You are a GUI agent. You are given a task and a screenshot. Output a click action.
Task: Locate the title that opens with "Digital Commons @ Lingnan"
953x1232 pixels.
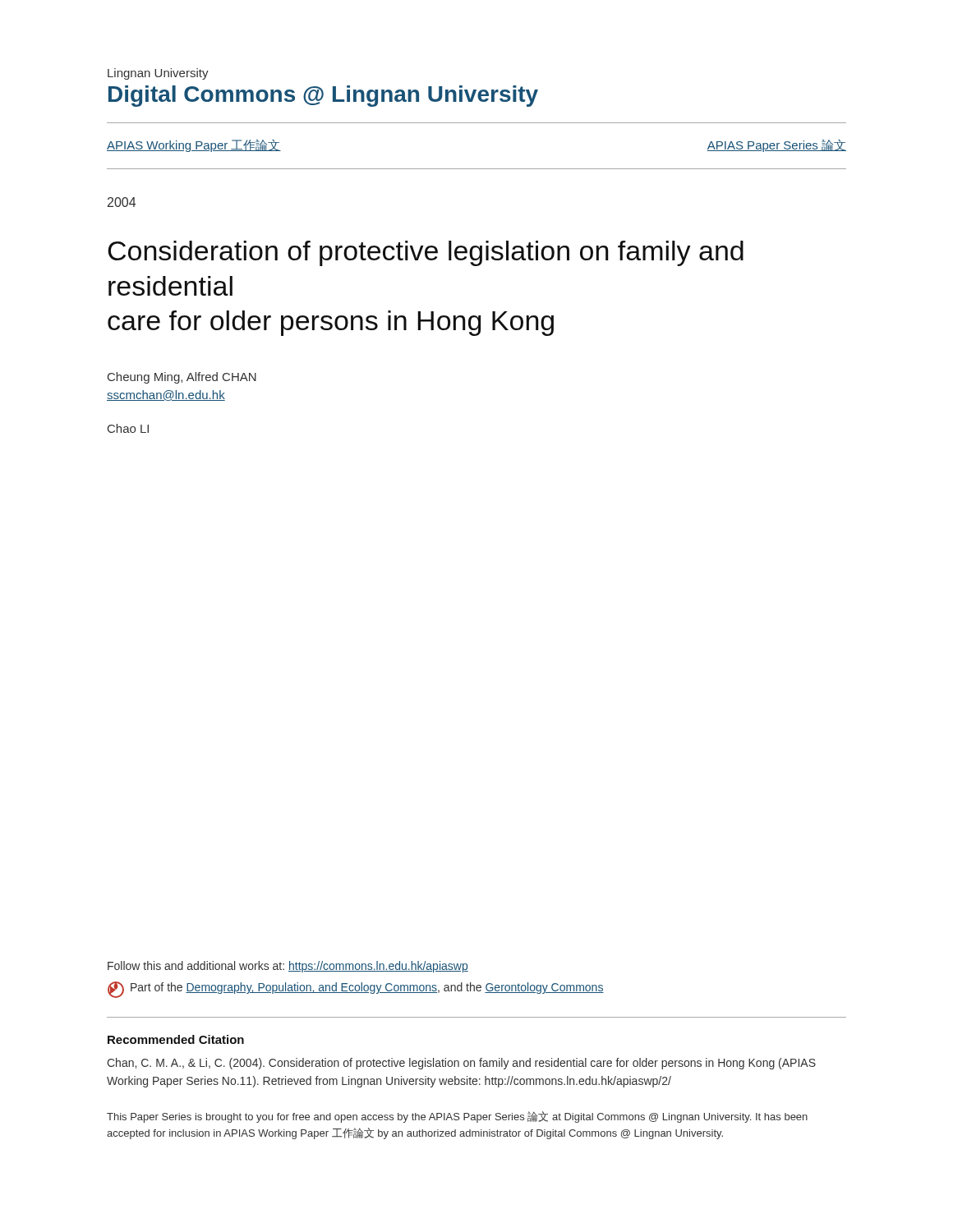[x=476, y=94]
